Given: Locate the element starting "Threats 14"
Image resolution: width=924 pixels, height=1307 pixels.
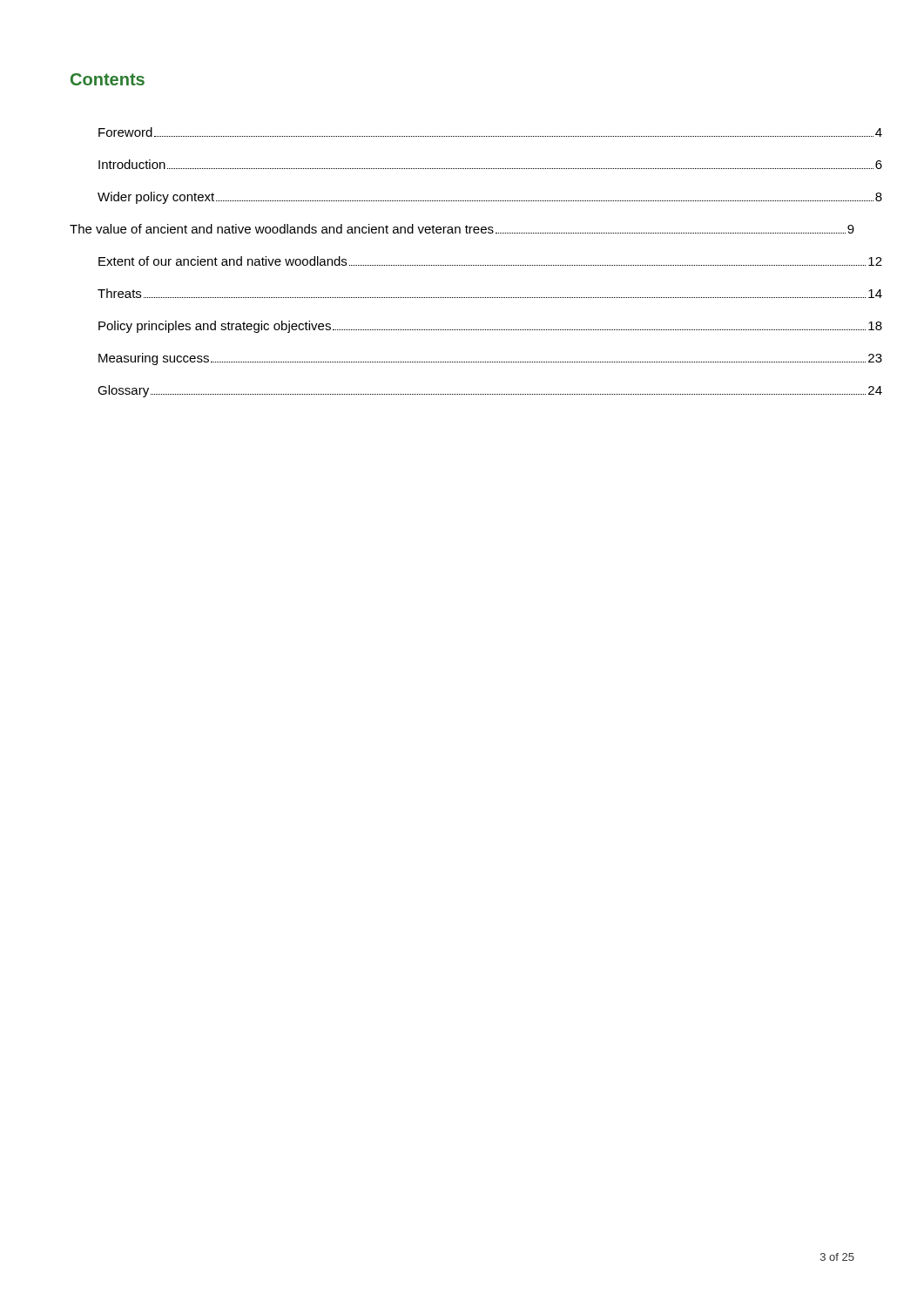Looking at the screenshot, I should pyautogui.click(x=490, y=293).
